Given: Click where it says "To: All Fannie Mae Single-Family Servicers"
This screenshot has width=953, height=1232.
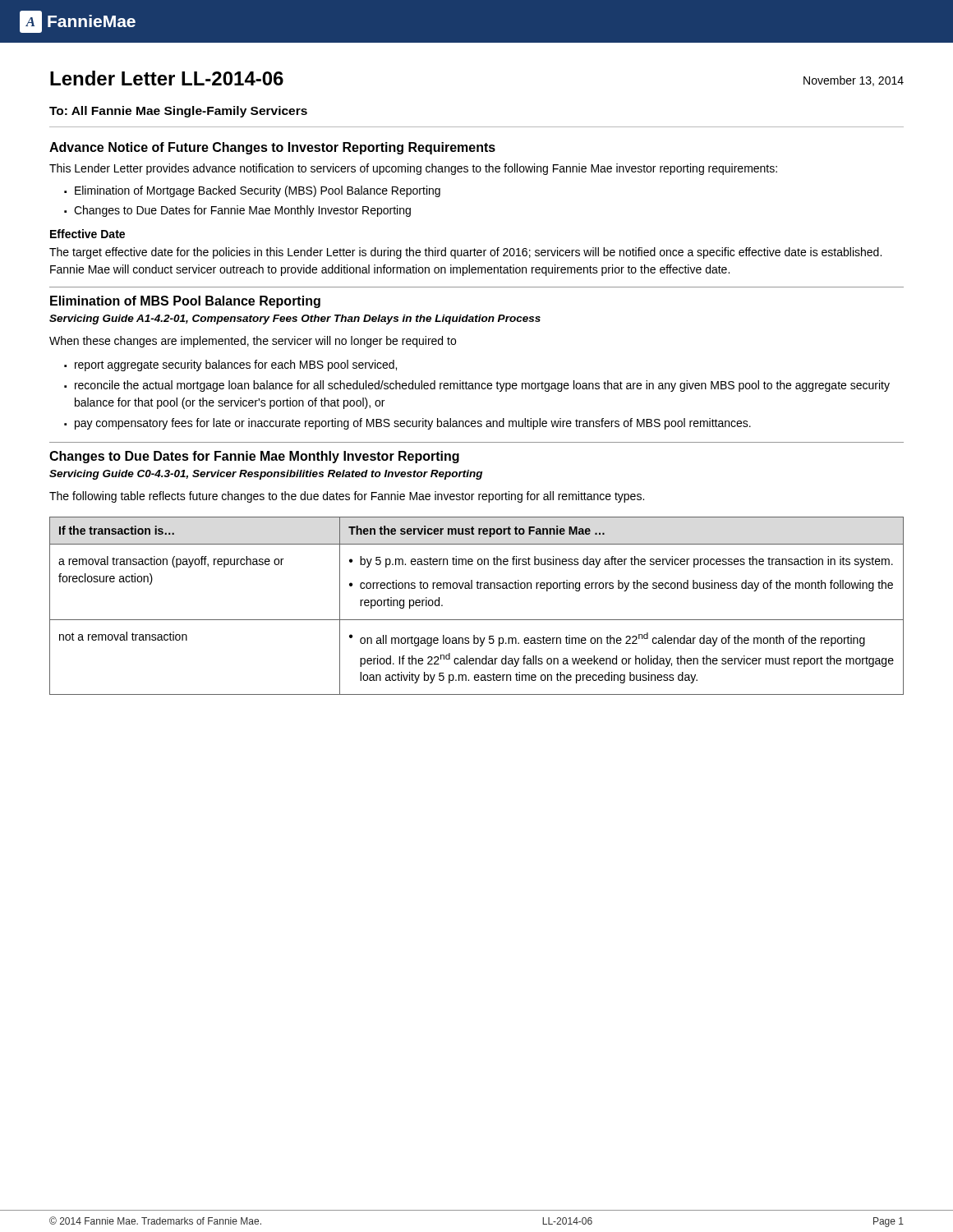Looking at the screenshot, I should click(178, 110).
